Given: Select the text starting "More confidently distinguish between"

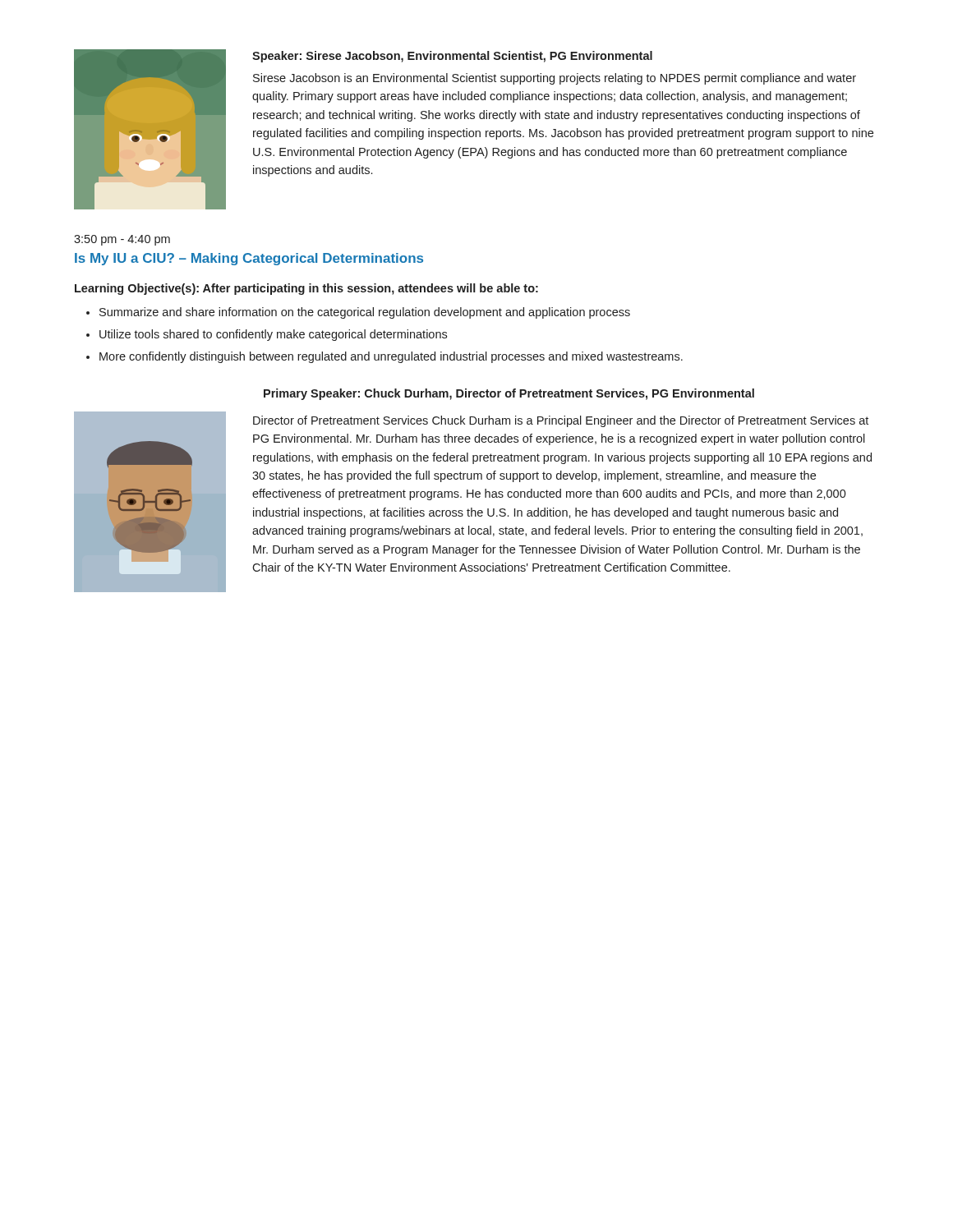Looking at the screenshot, I should (391, 357).
